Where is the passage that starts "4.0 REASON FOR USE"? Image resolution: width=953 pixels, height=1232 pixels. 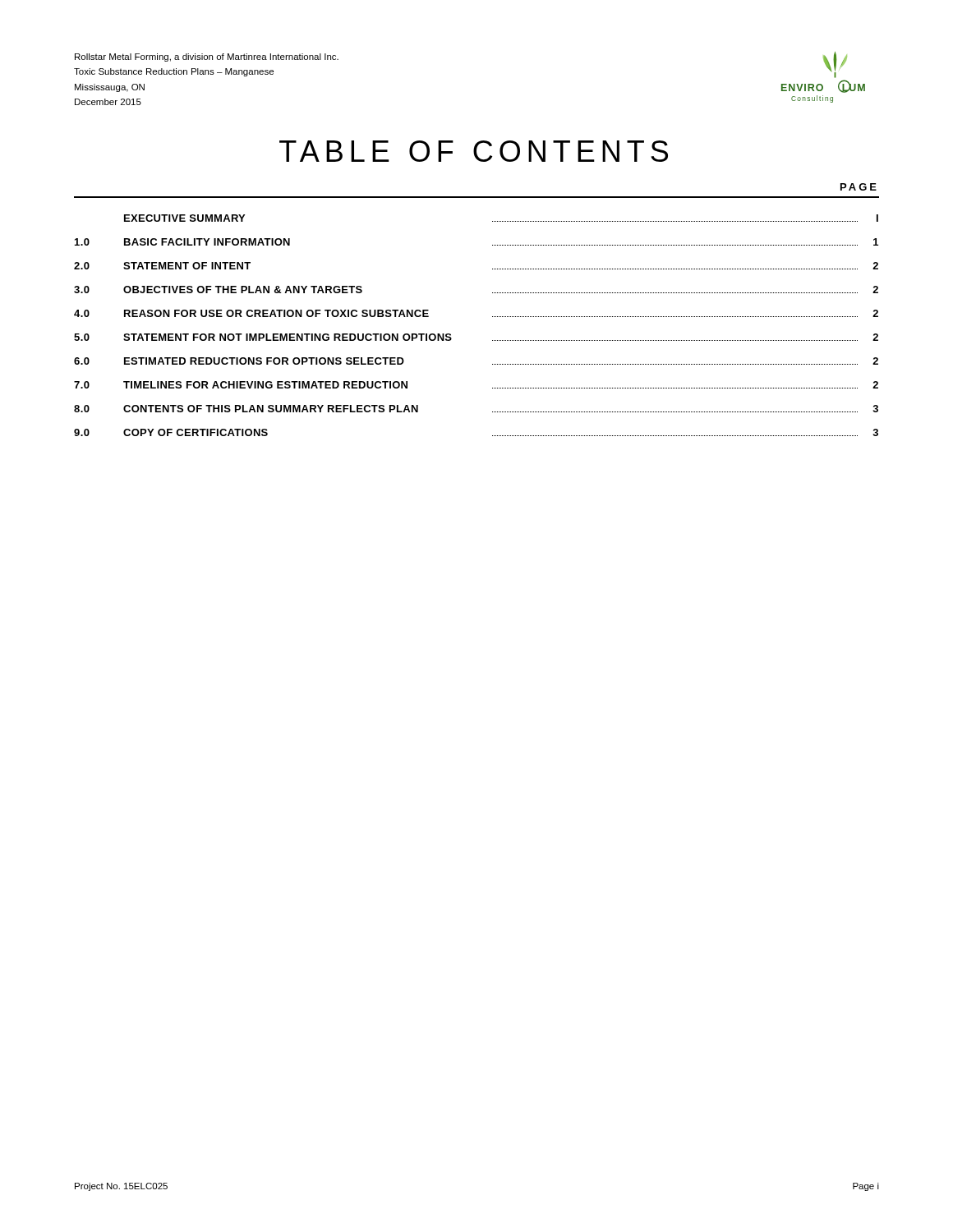[77, 313]
